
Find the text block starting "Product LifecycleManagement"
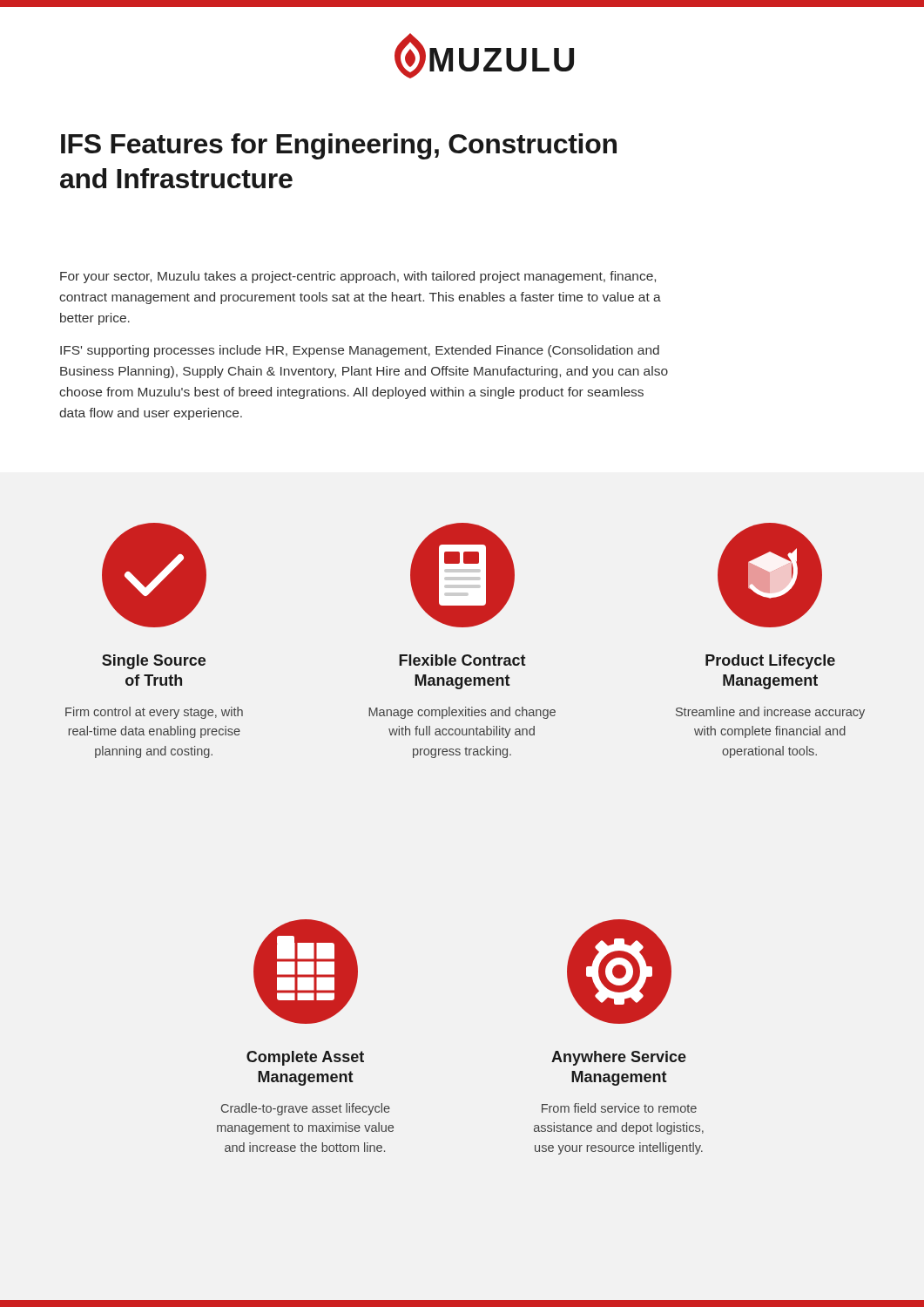(x=770, y=671)
